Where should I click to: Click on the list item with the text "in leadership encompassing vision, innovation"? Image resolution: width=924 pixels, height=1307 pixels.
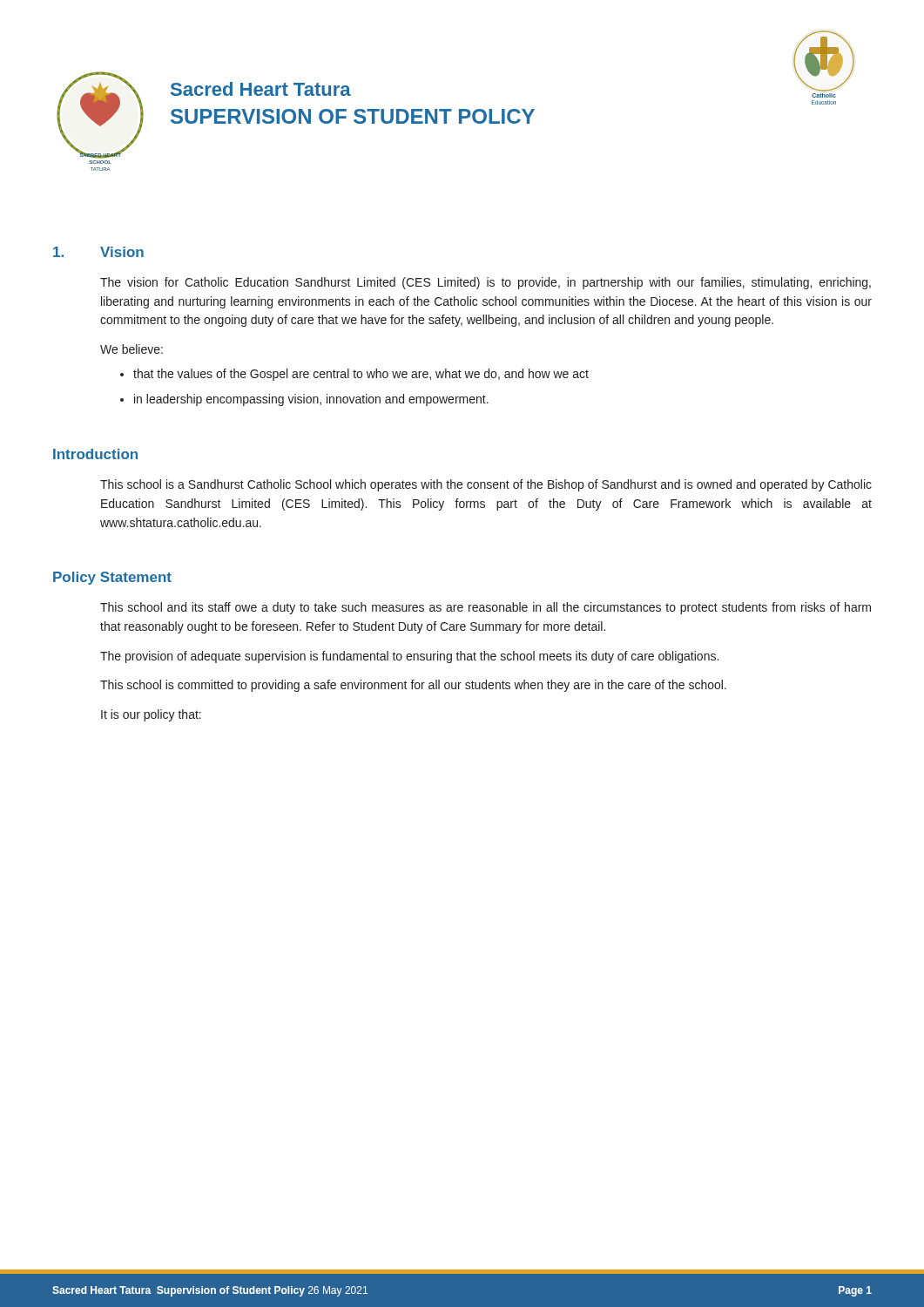(311, 399)
